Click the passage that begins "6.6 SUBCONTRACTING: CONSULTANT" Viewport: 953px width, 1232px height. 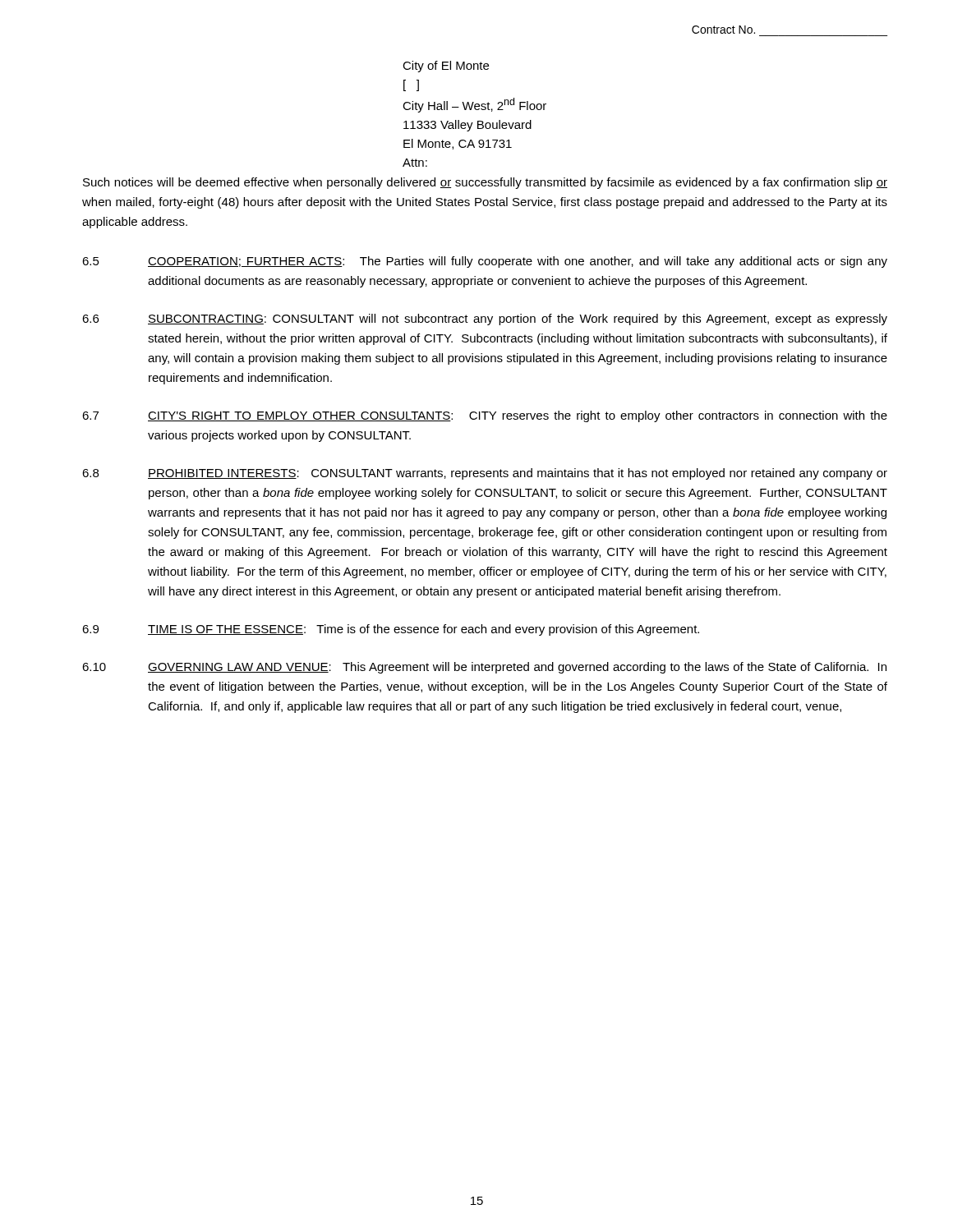485,348
